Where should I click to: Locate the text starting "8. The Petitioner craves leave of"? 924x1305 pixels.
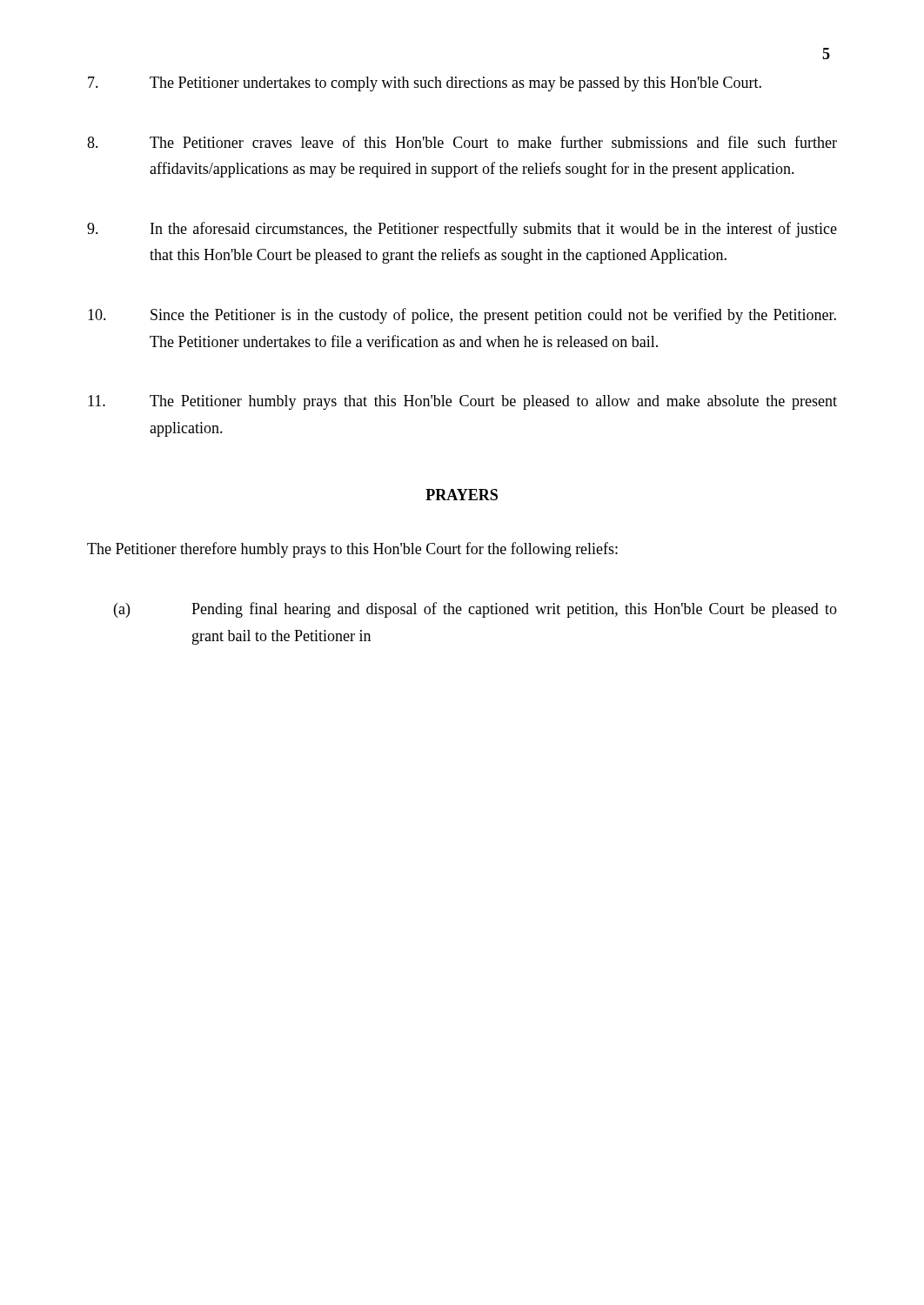click(x=462, y=156)
